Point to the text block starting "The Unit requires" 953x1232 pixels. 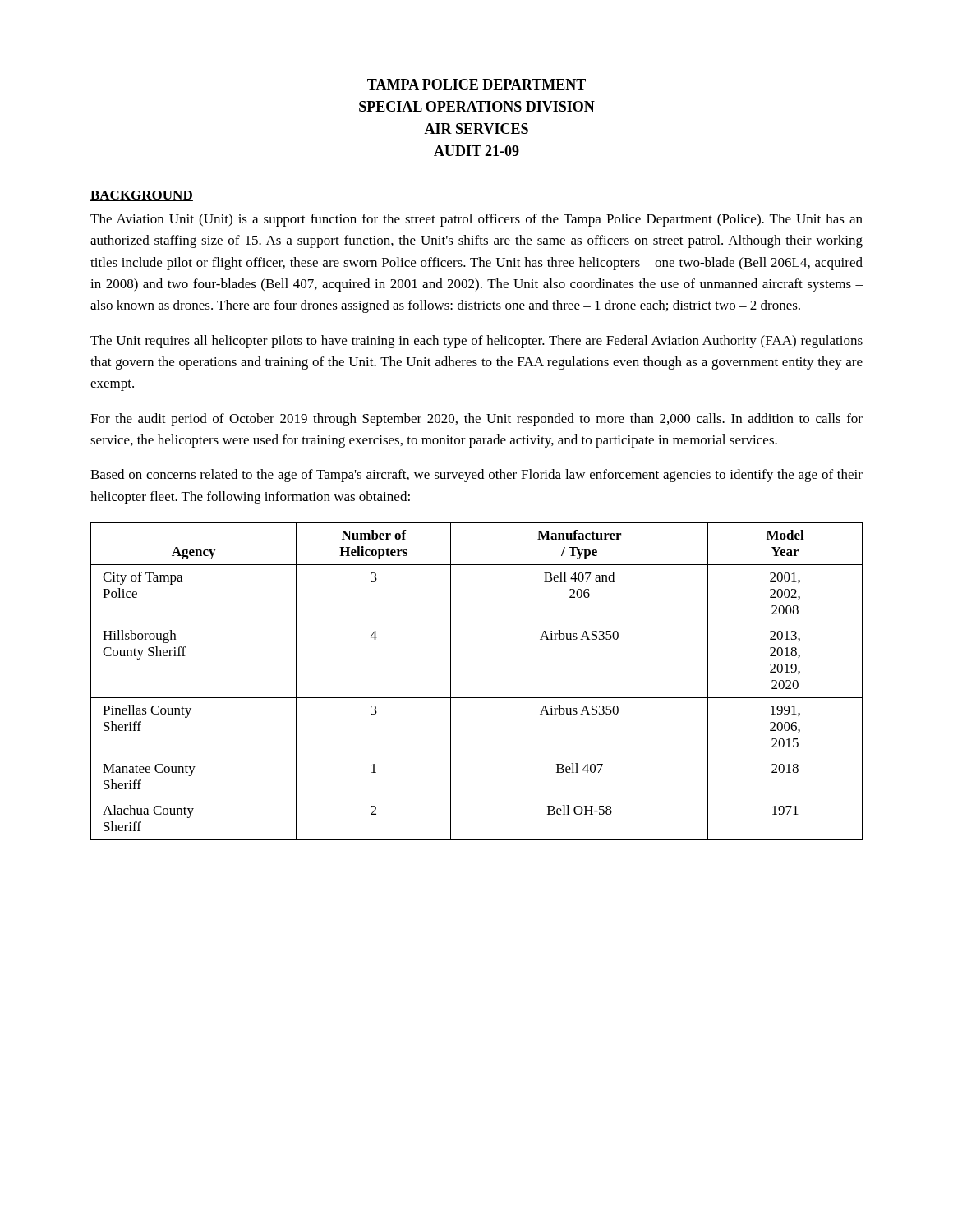click(x=476, y=362)
